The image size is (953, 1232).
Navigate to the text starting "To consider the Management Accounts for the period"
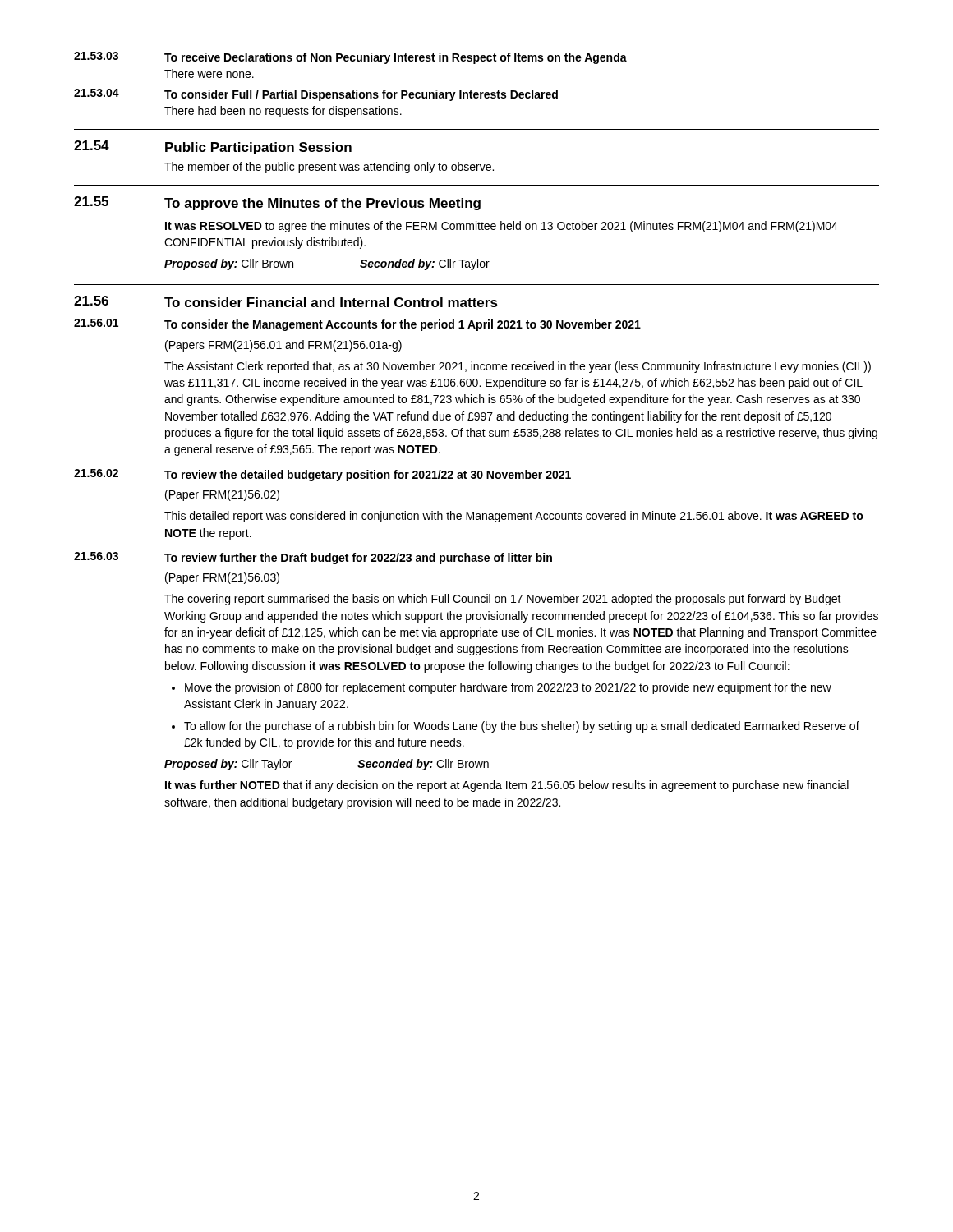(x=402, y=325)
